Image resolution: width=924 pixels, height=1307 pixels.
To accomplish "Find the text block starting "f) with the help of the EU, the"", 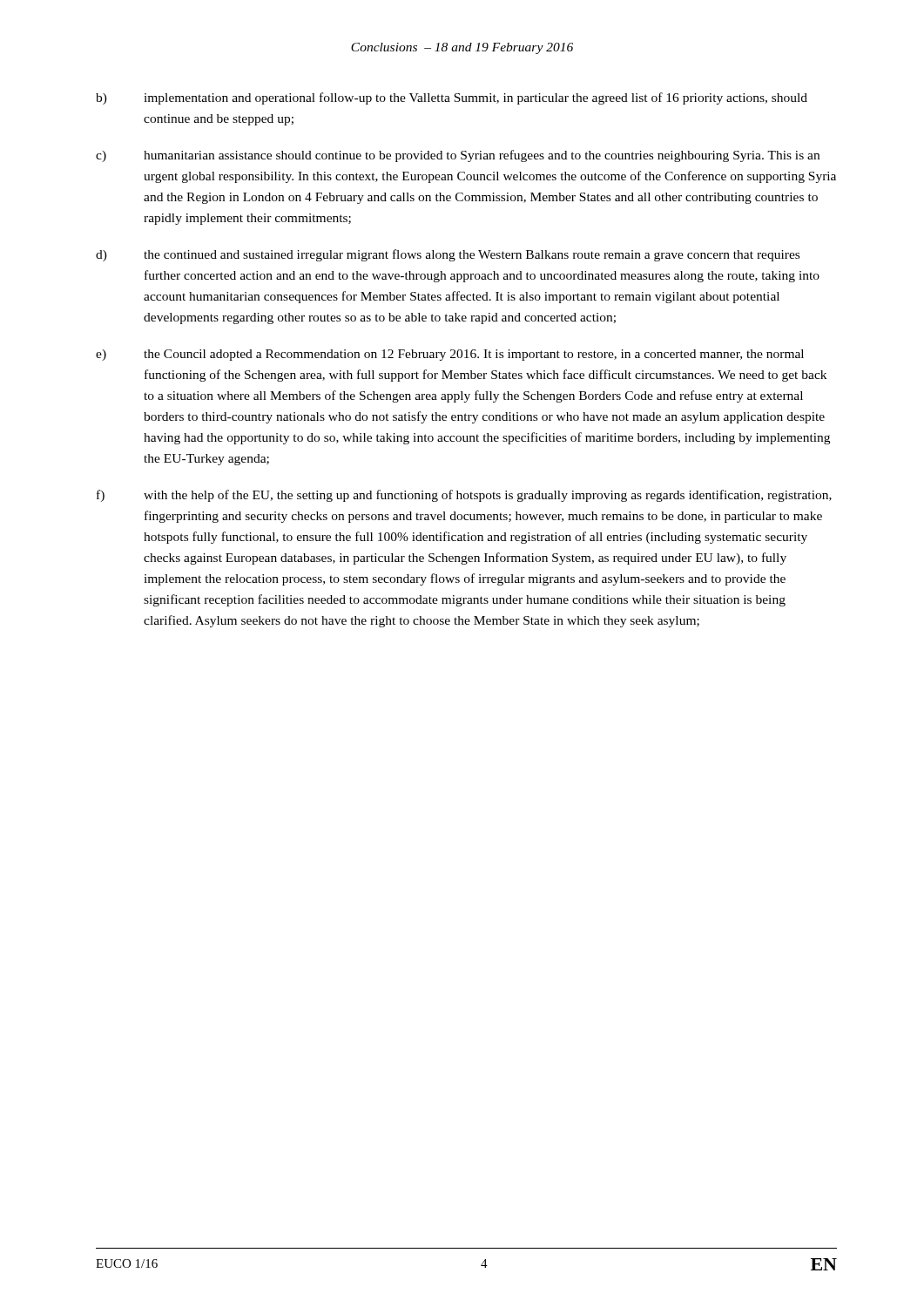I will pyautogui.click(x=466, y=558).
